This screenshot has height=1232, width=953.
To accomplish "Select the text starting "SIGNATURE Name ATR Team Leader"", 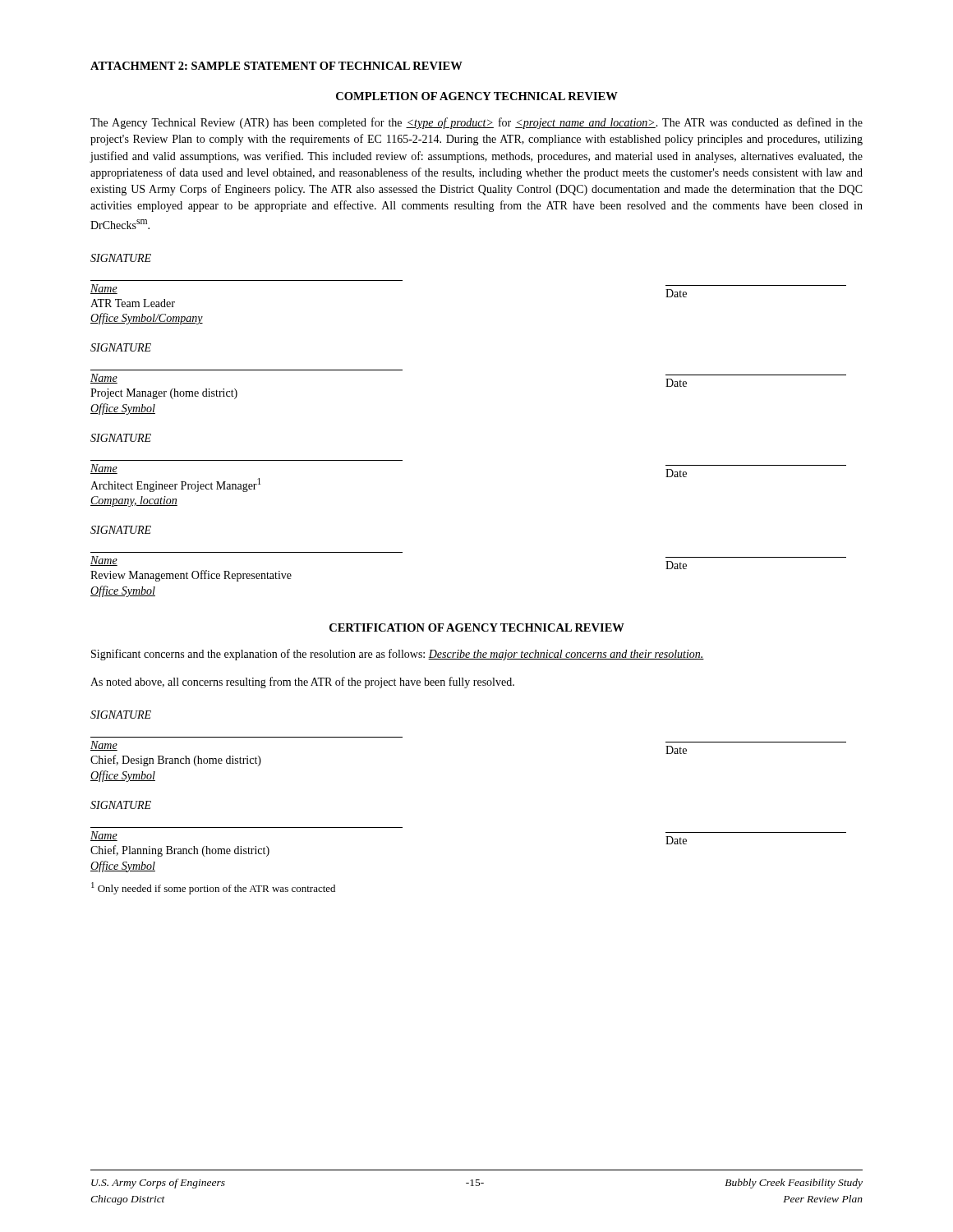I will pyautogui.click(x=121, y=258).
